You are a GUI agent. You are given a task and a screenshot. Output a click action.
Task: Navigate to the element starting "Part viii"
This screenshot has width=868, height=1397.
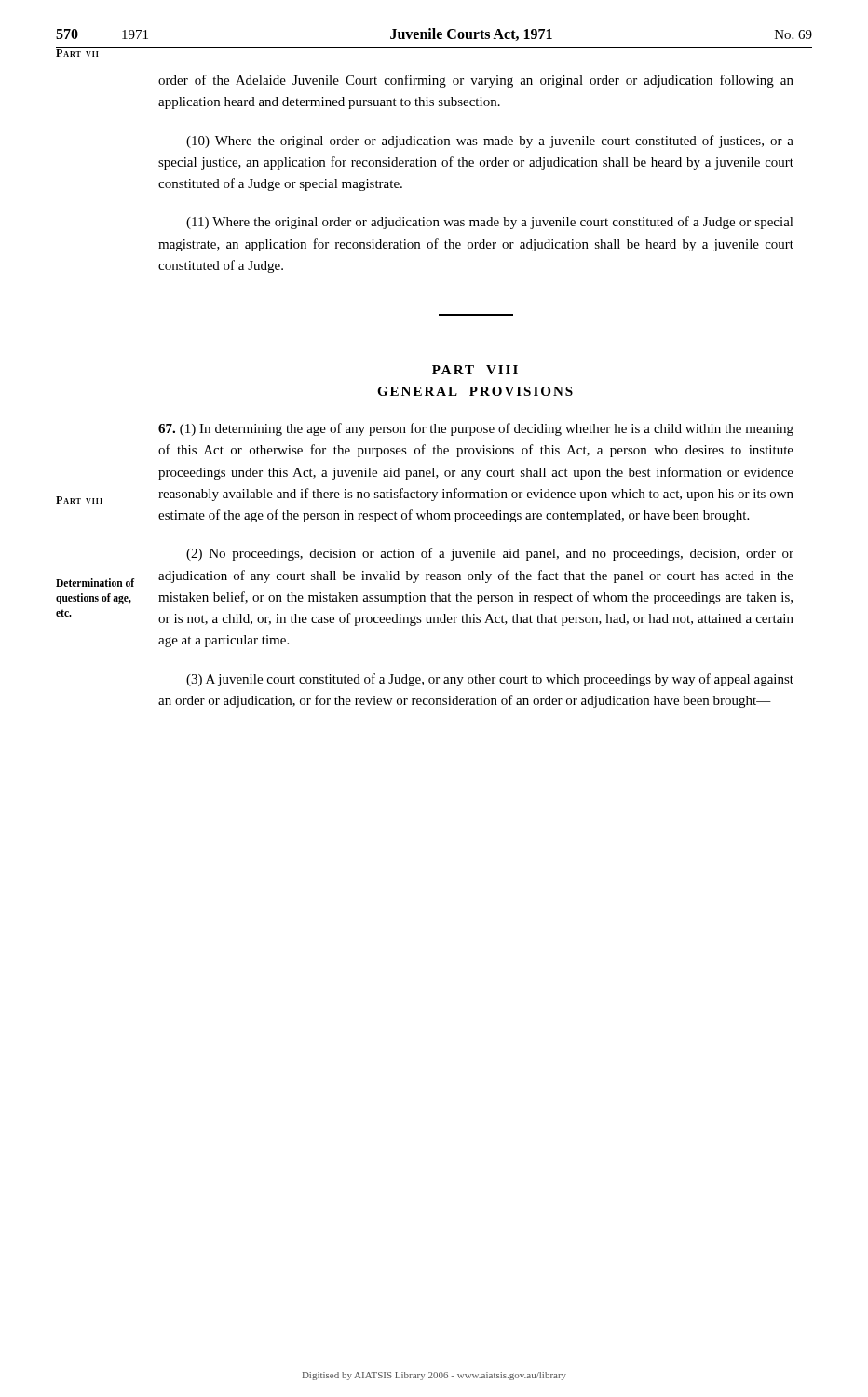(x=80, y=500)
